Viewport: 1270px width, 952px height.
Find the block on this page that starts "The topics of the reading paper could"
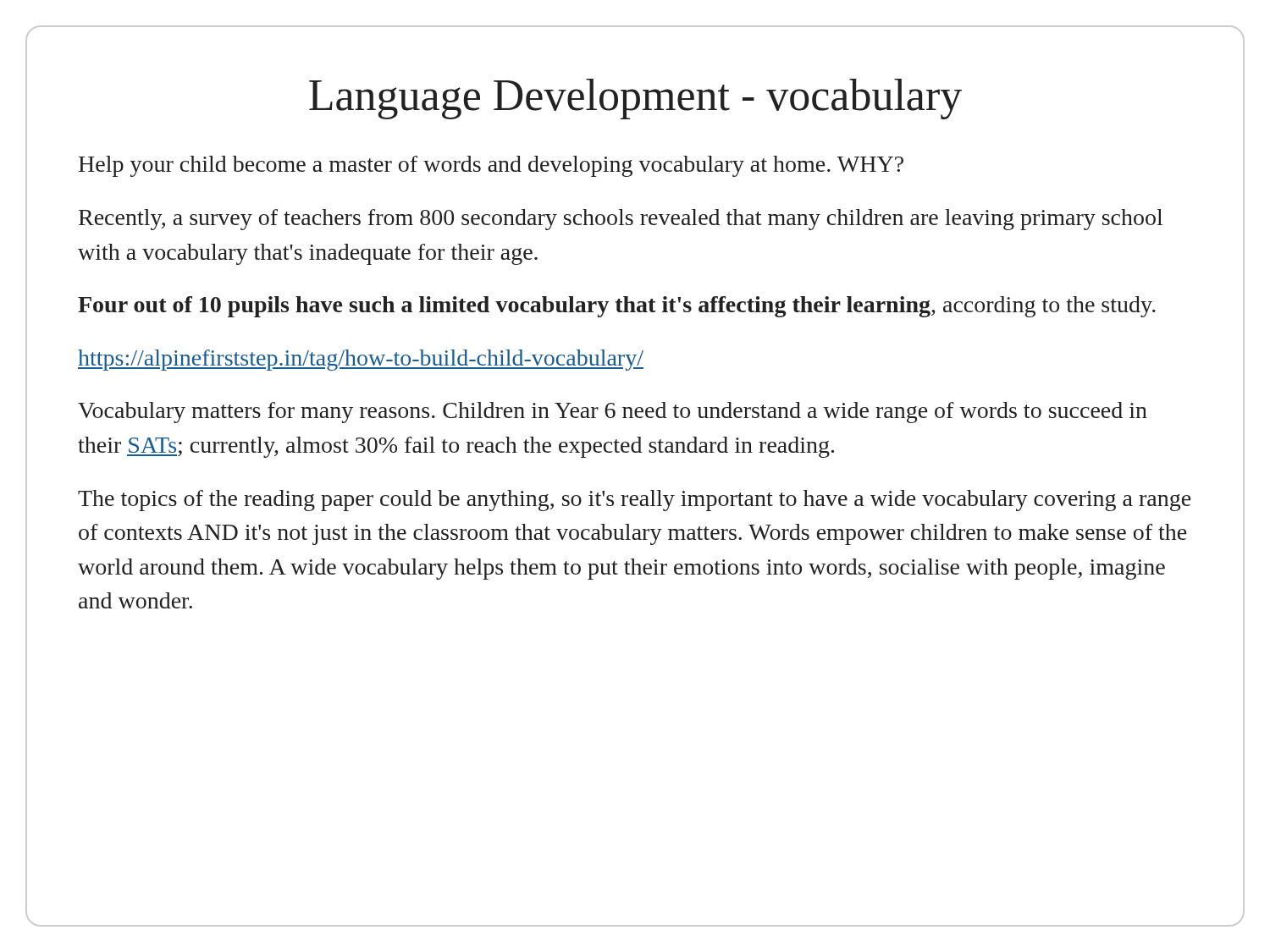635,549
